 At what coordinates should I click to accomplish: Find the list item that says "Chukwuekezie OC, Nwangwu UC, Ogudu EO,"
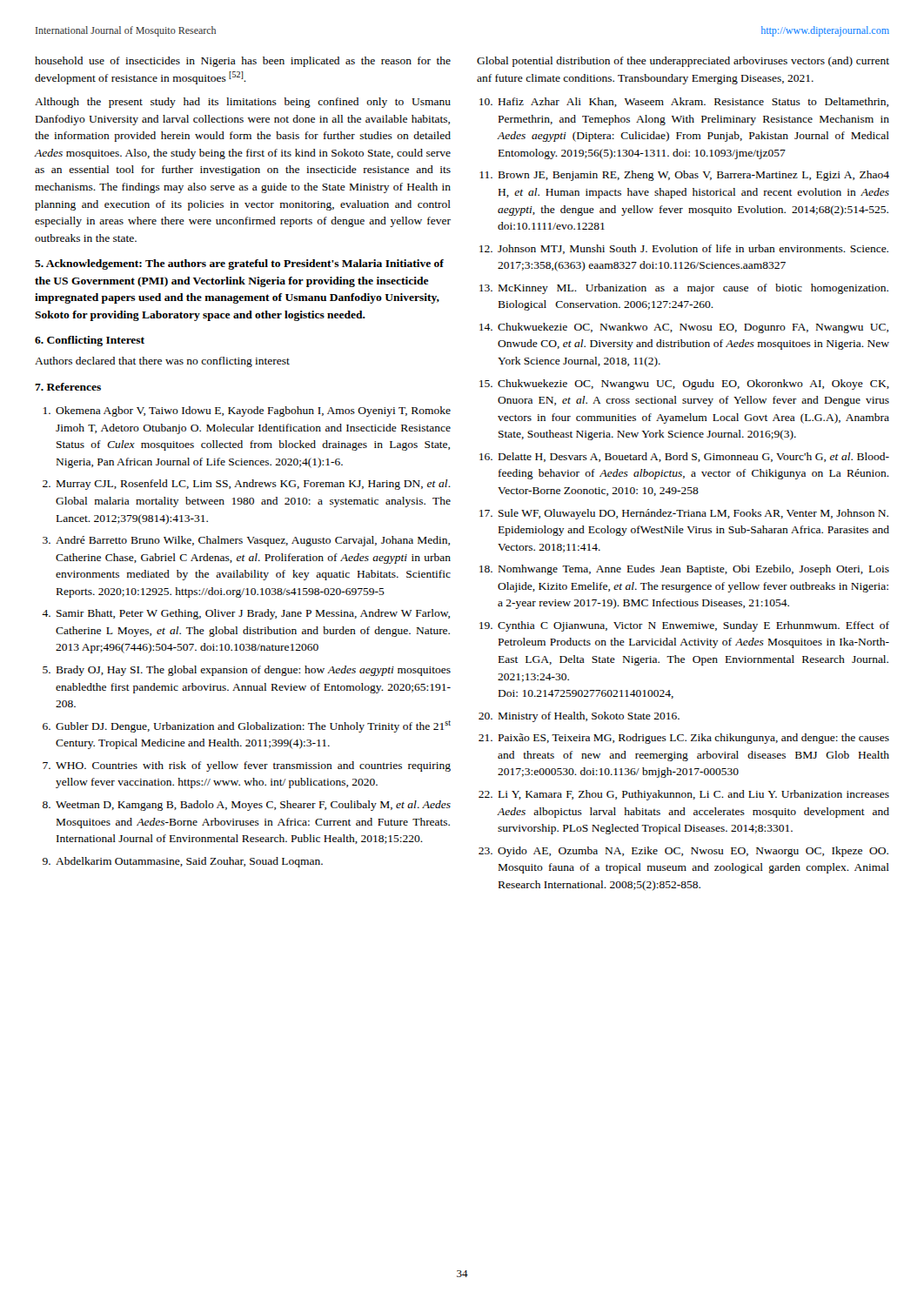pyautogui.click(x=693, y=408)
